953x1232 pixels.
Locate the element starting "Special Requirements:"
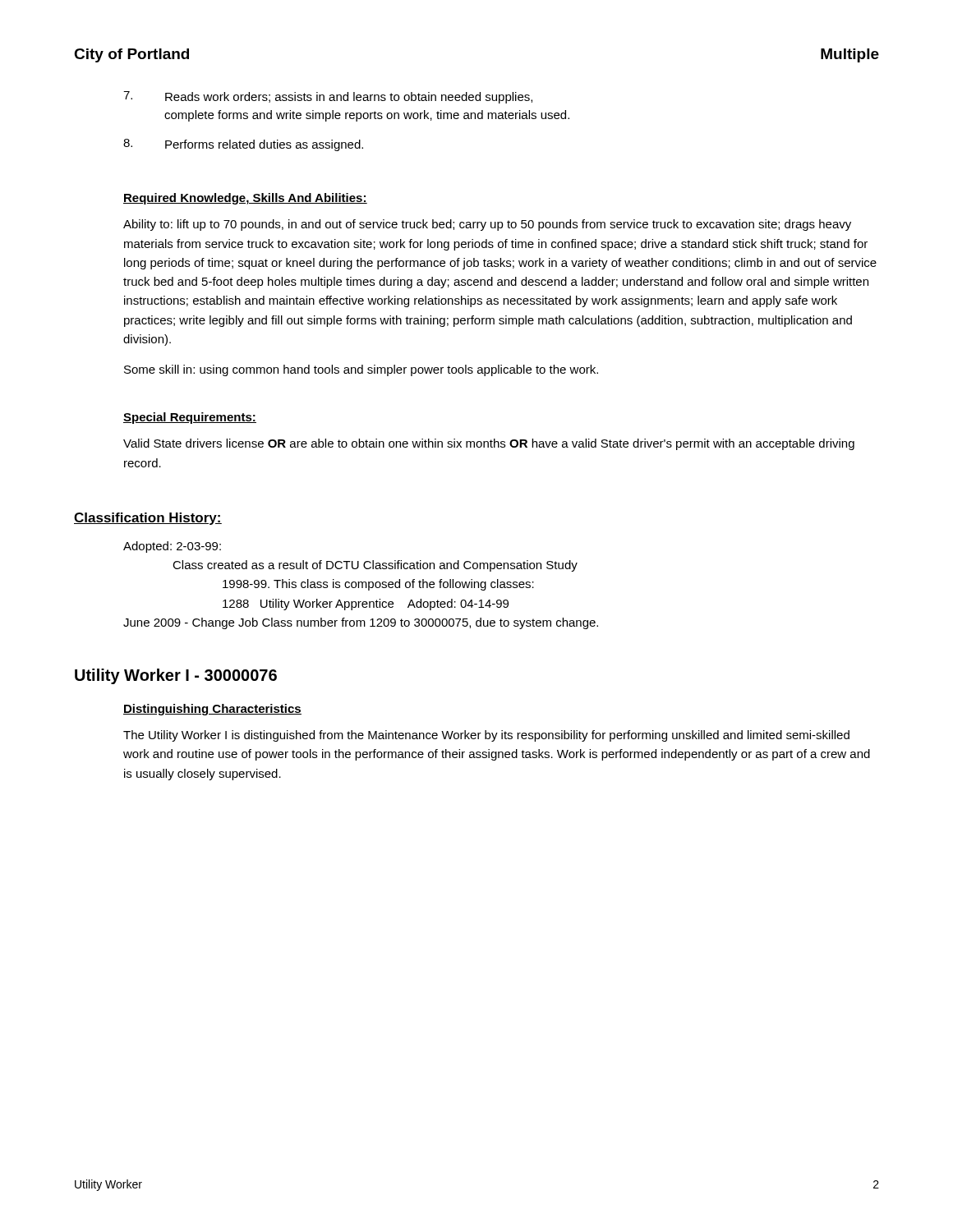pos(190,417)
